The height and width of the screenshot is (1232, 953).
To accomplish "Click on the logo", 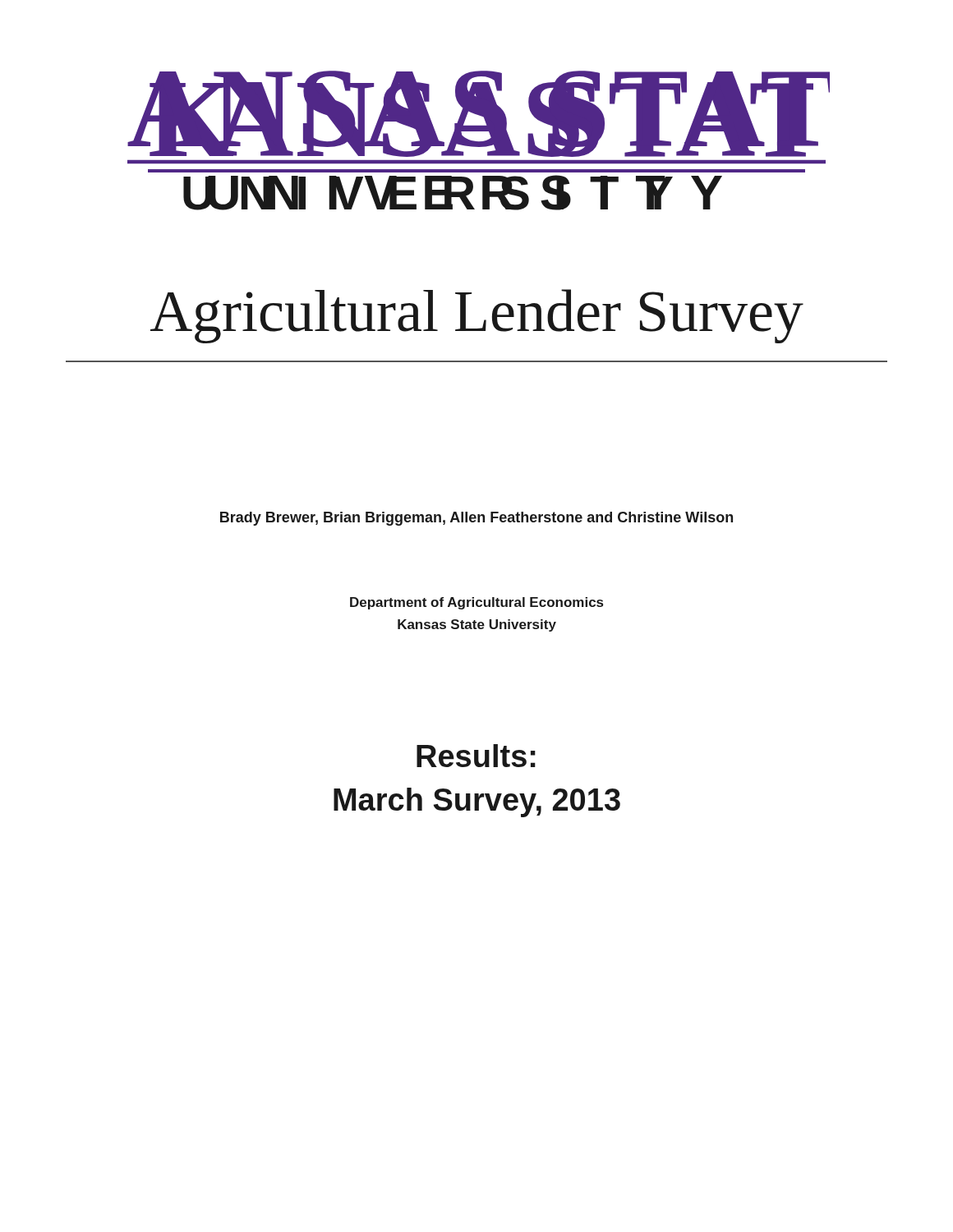I will 476,127.
